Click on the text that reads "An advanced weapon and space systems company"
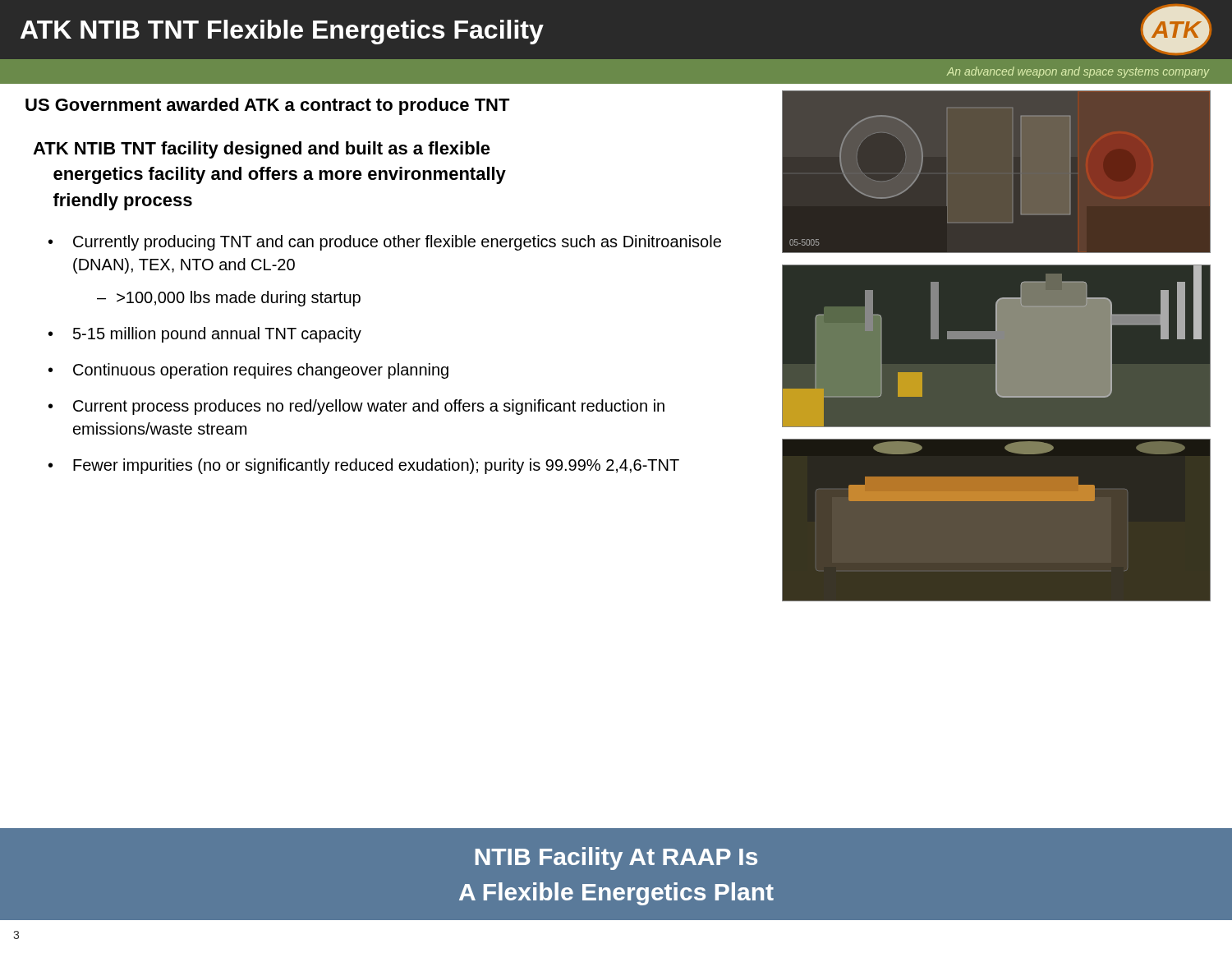 click(1078, 71)
